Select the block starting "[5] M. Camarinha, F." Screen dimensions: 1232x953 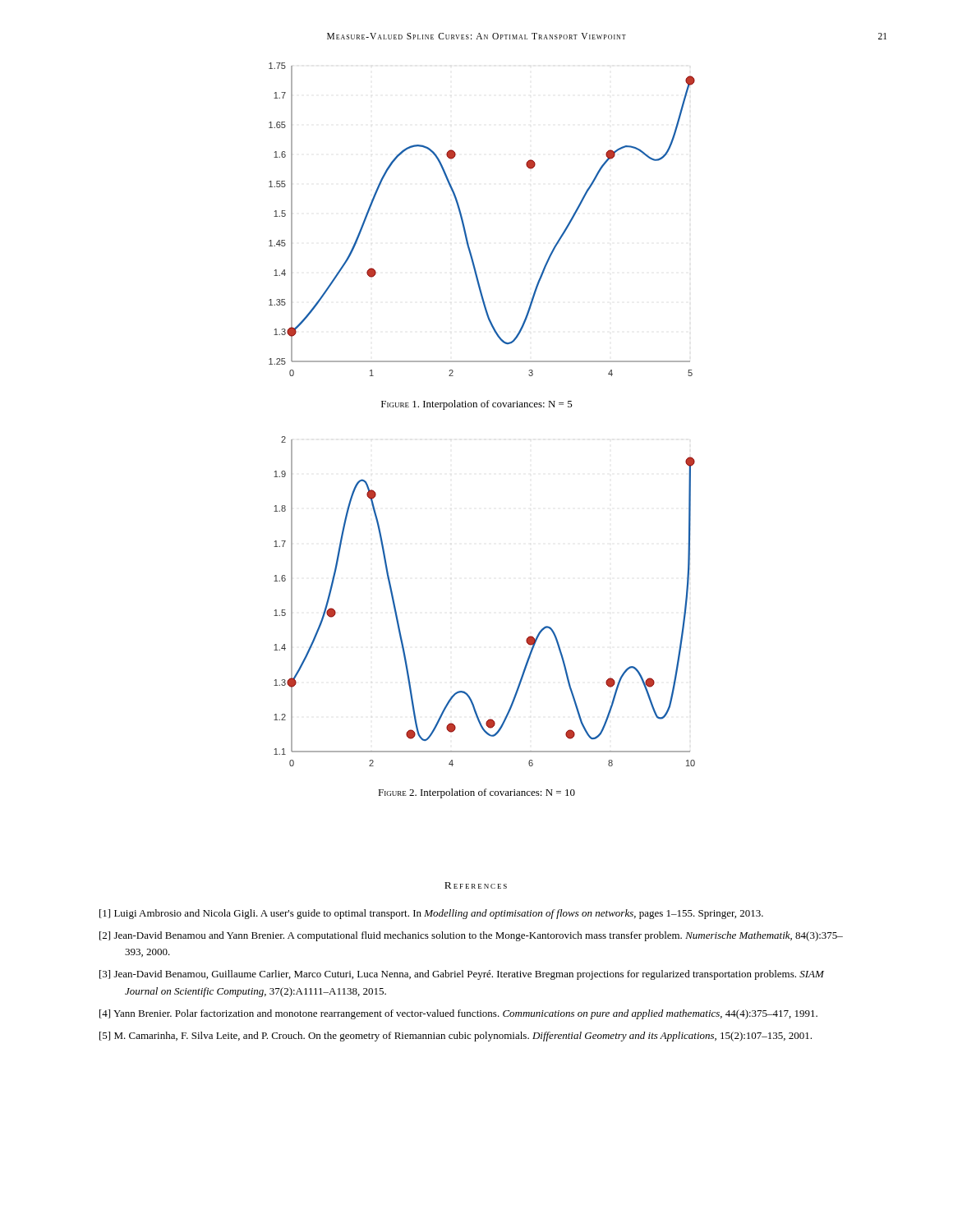click(x=456, y=1035)
